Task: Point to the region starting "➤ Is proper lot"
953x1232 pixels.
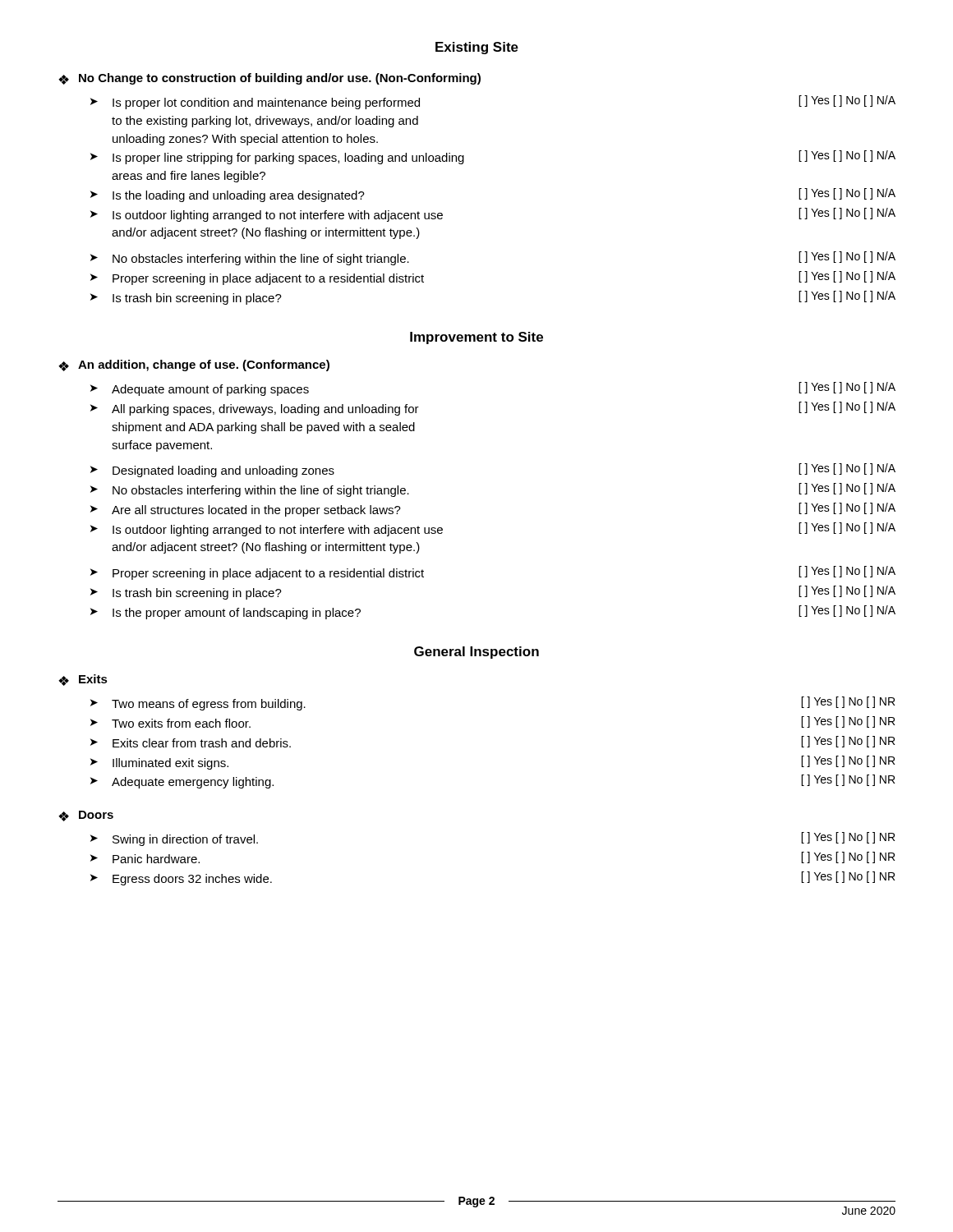Action: (x=262, y=102)
